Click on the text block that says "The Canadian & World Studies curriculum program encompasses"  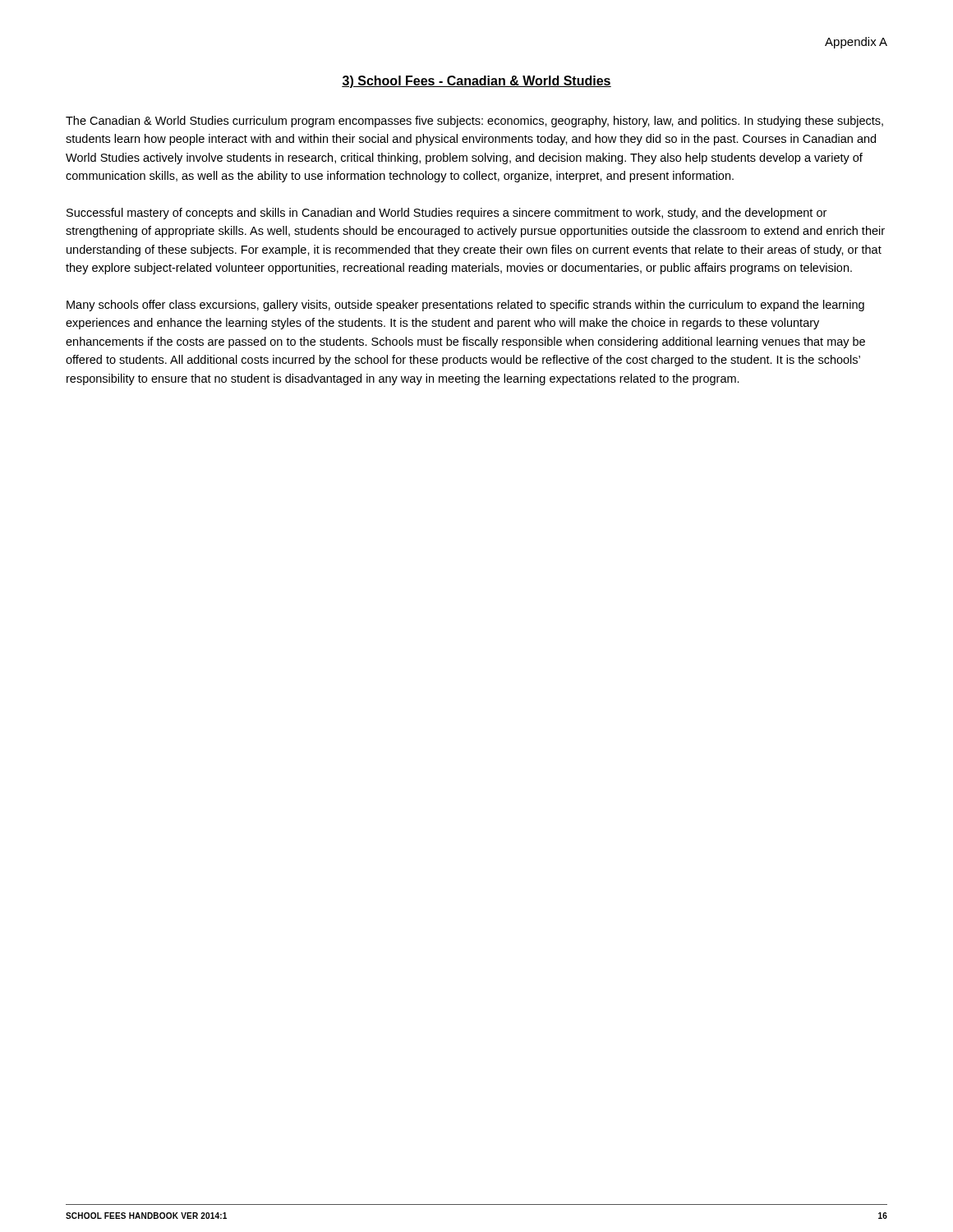[x=475, y=148]
